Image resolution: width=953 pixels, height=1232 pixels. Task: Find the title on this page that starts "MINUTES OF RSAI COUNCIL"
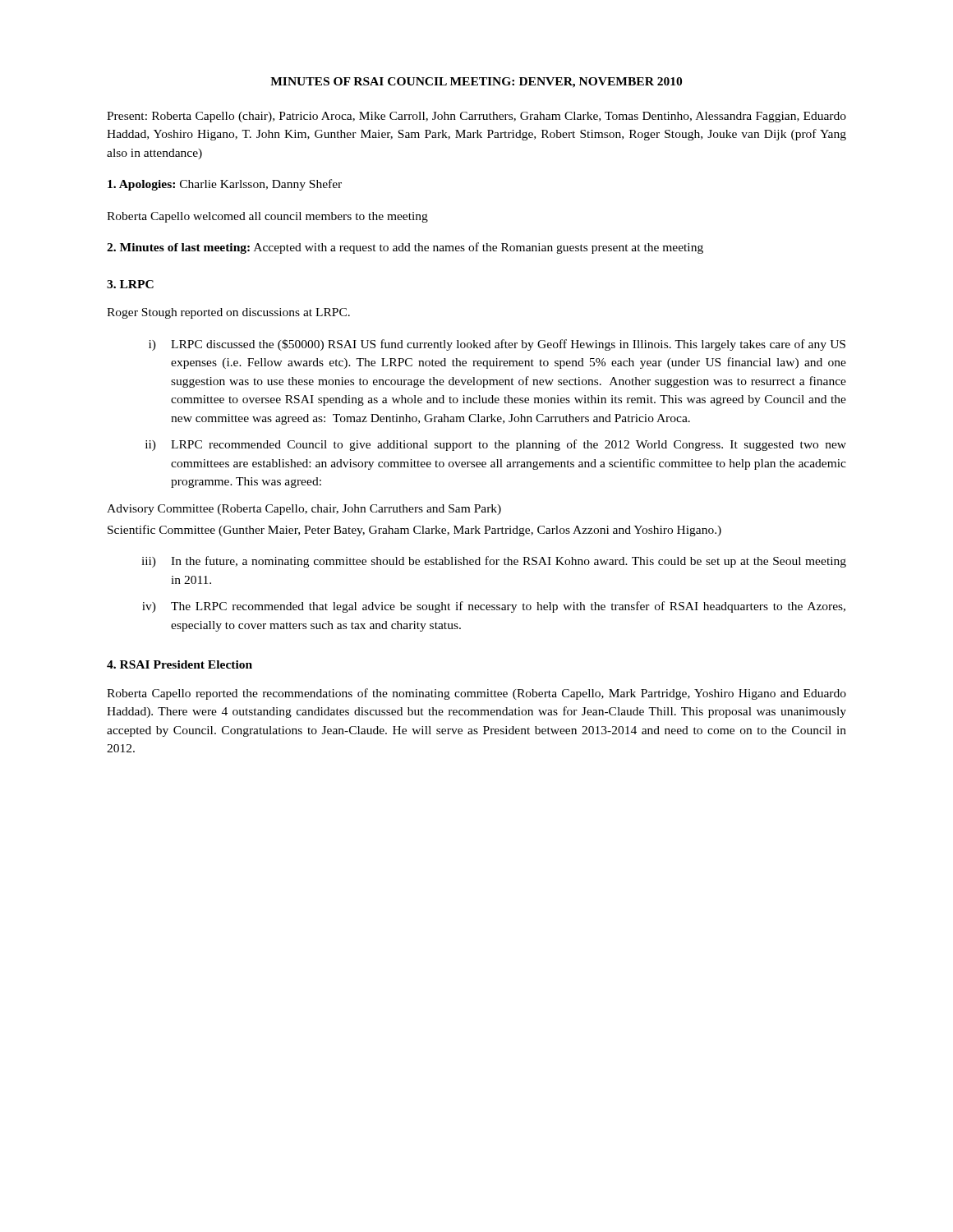476,81
